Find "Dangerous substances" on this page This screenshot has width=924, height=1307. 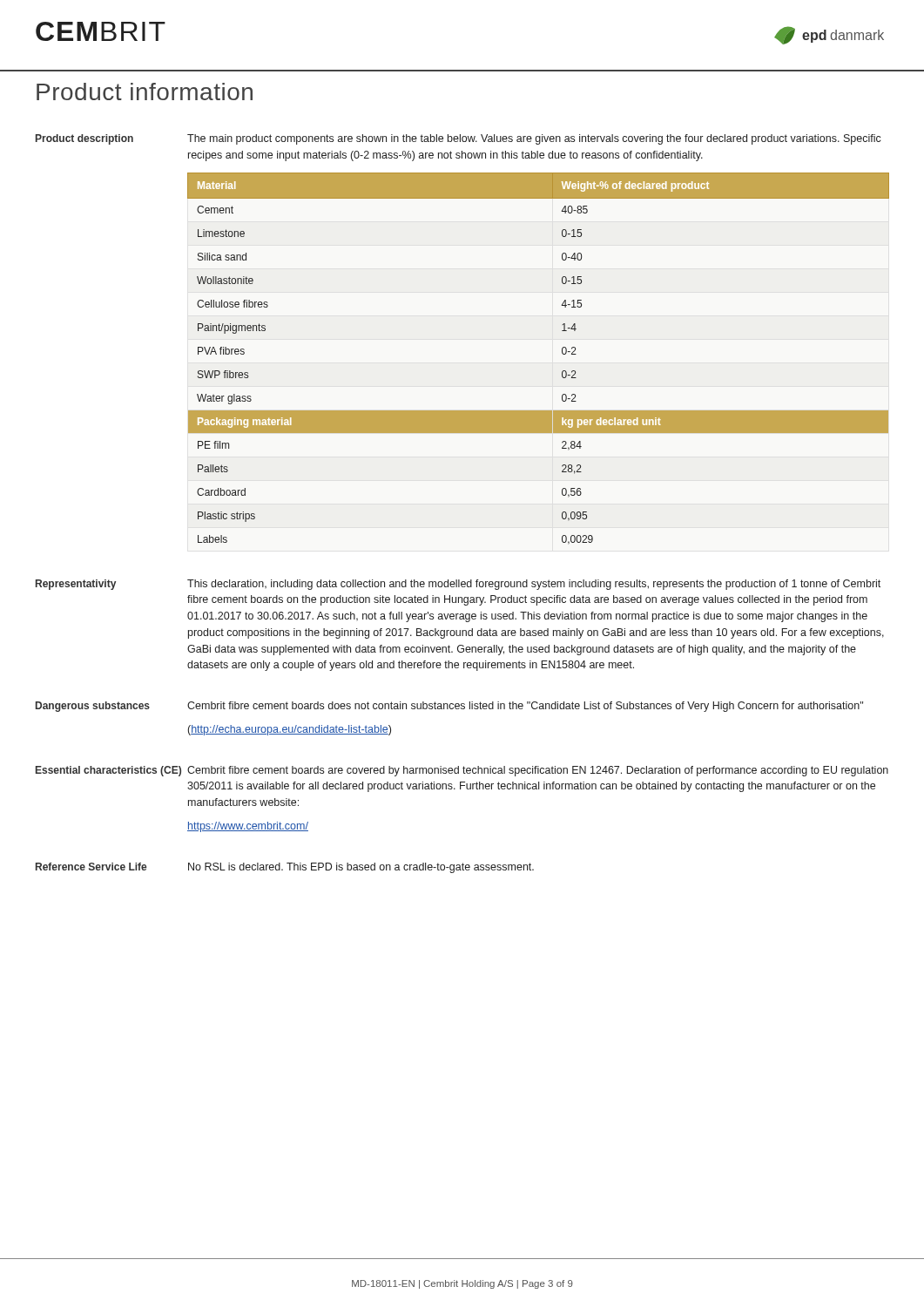point(92,706)
